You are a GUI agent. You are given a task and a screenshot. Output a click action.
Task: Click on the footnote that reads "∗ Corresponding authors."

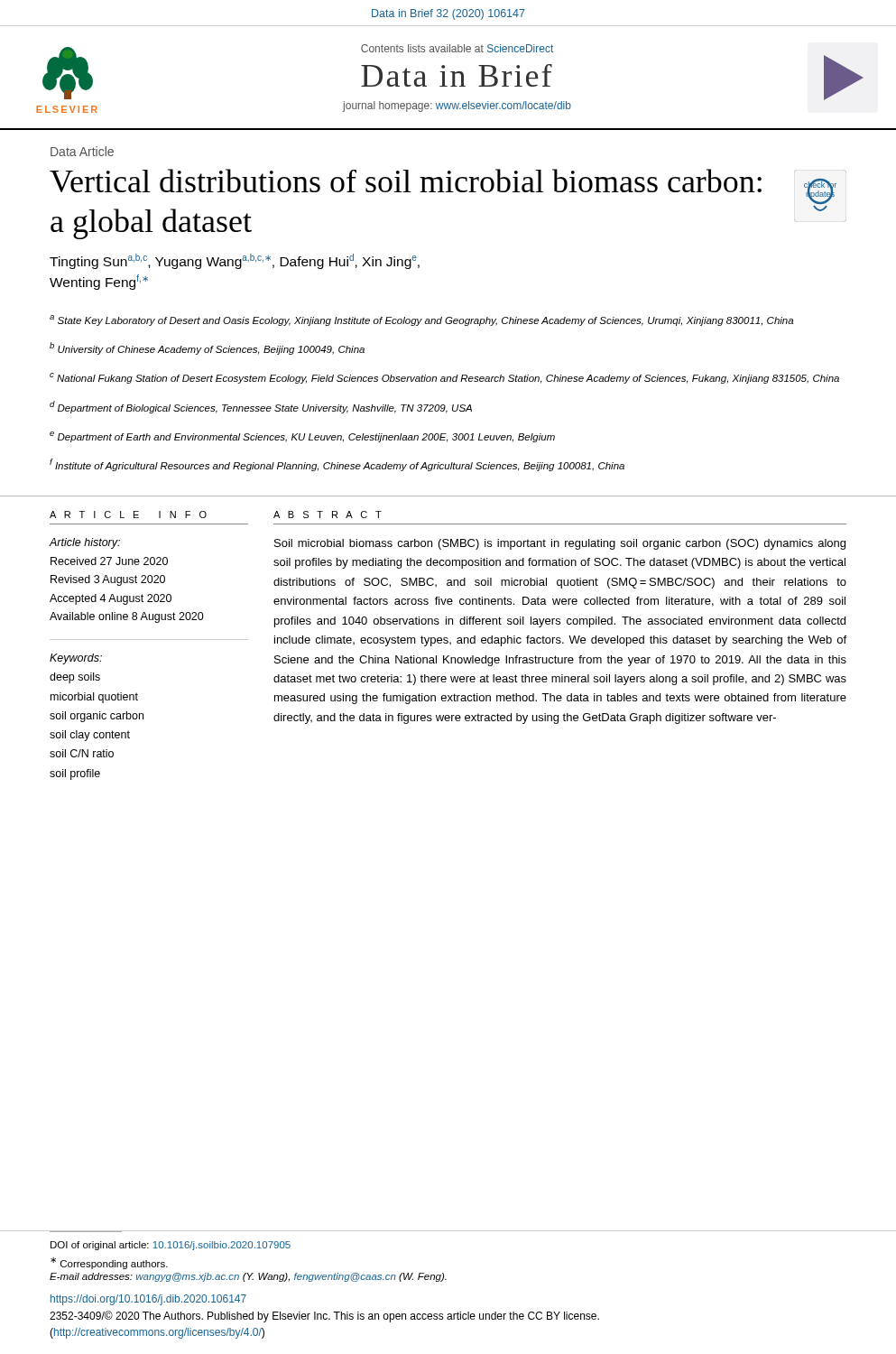[x=109, y=1262]
